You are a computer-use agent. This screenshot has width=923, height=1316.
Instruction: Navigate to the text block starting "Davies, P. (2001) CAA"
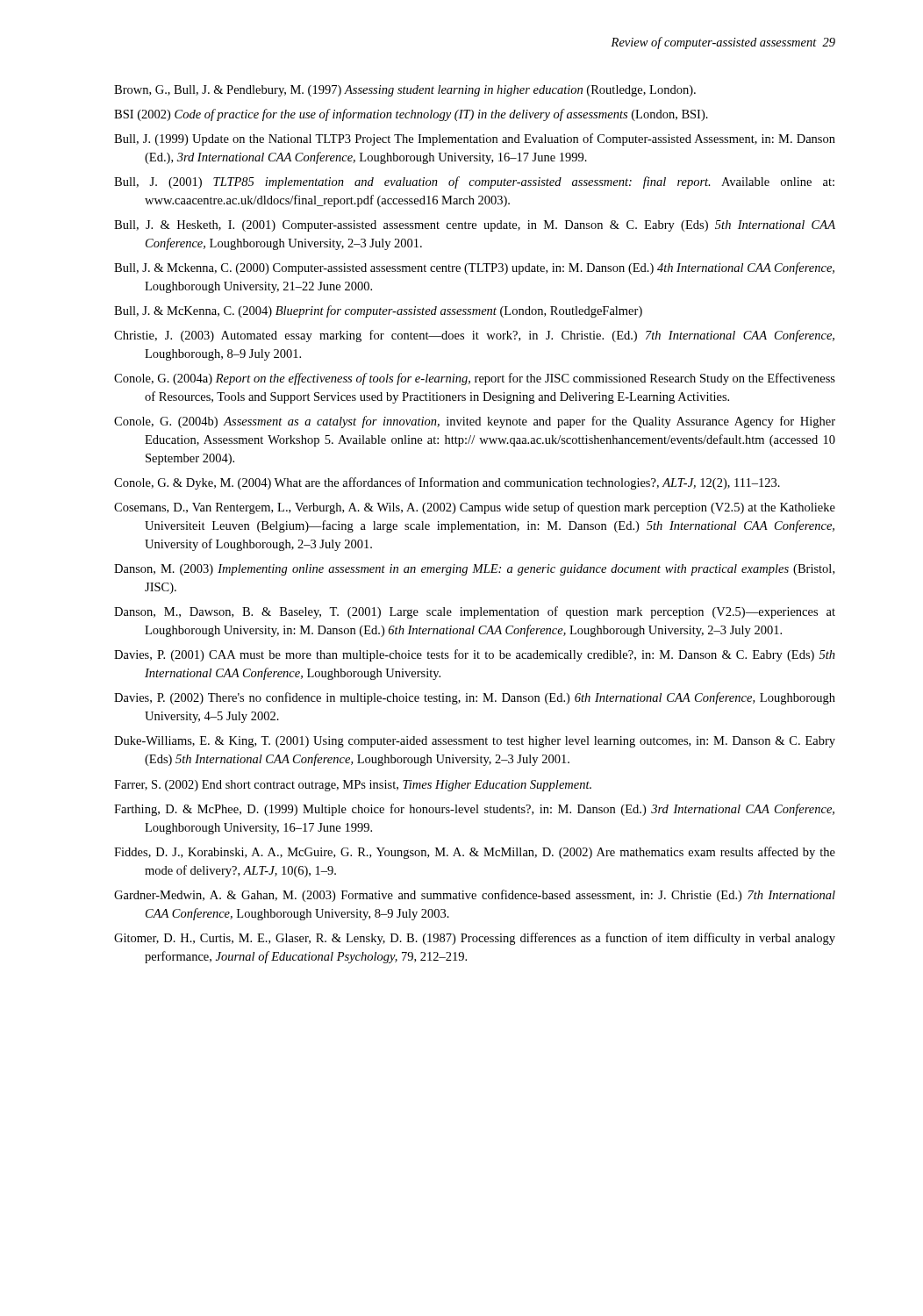(475, 664)
